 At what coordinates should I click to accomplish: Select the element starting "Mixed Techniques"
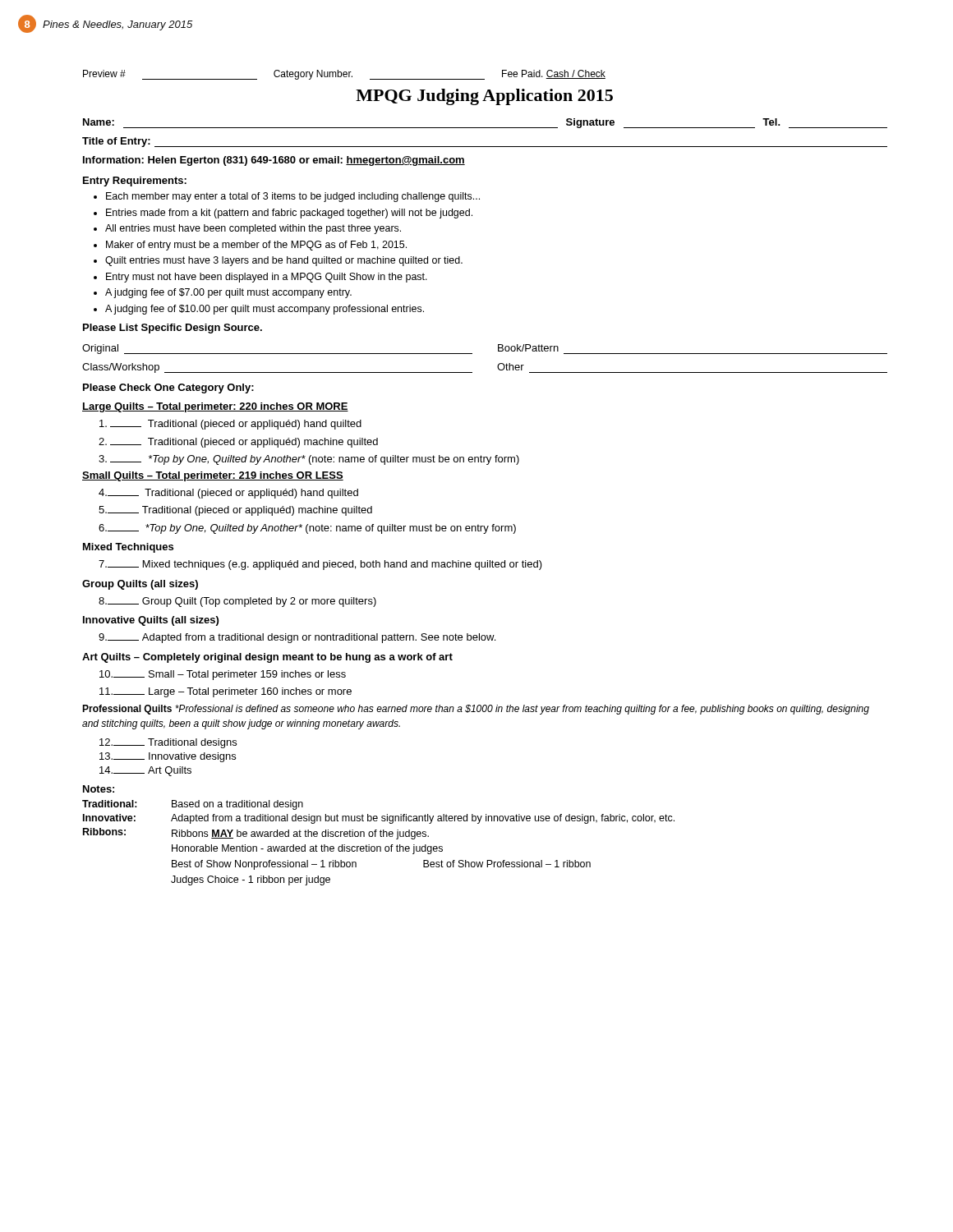click(128, 547)
